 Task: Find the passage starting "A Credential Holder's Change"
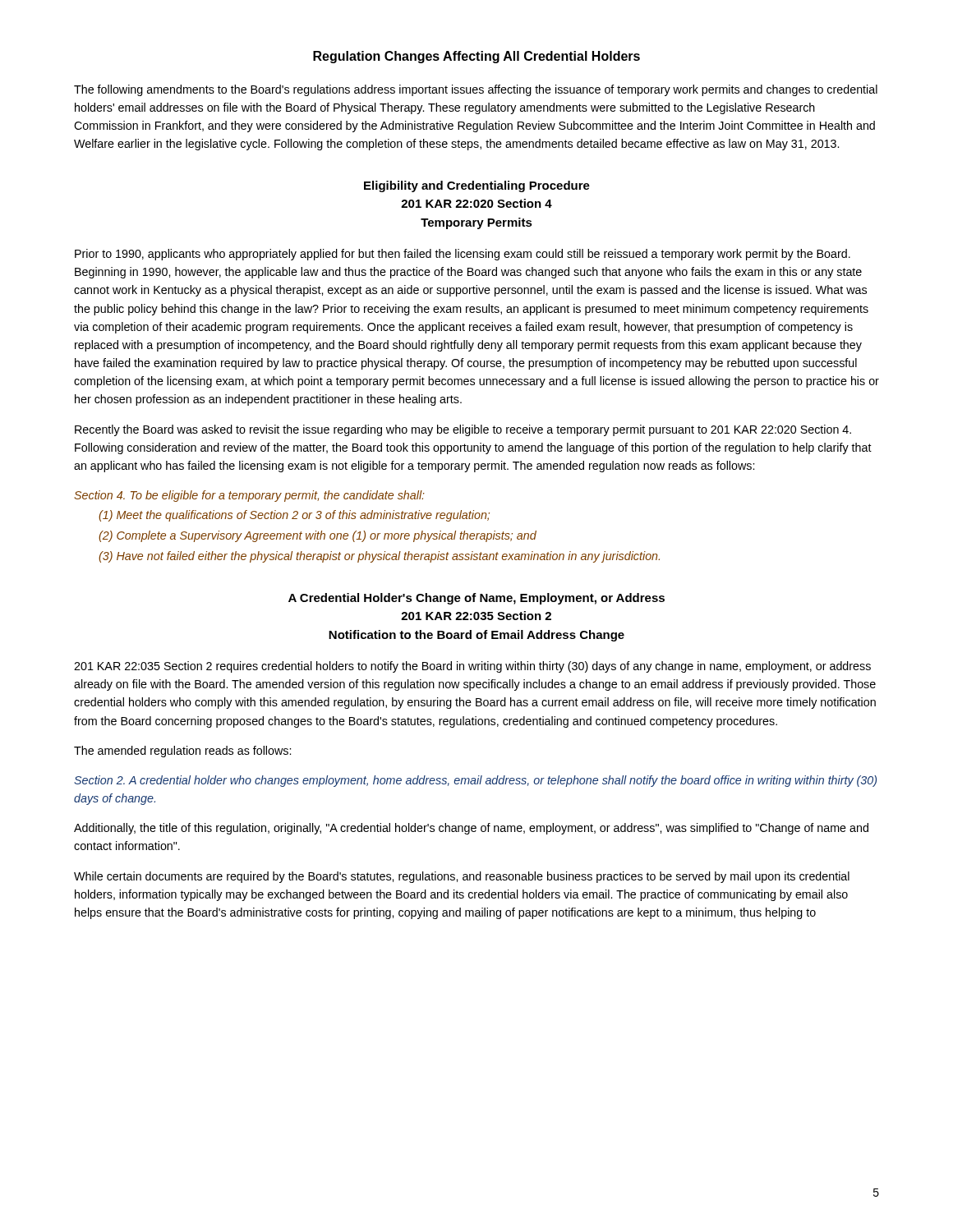tap(476, 616)
